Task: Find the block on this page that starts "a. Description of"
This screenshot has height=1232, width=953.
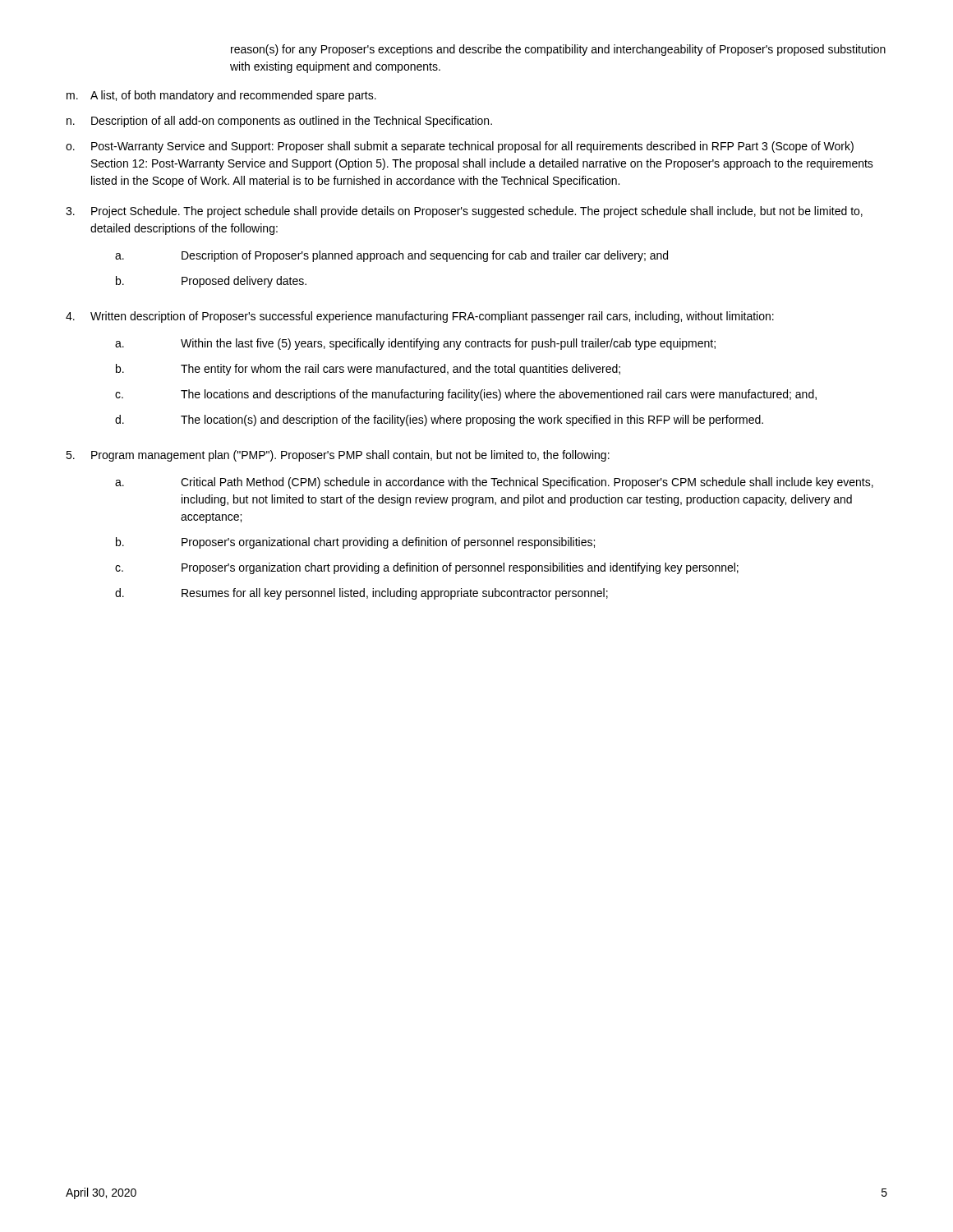Action: point(489,256)
